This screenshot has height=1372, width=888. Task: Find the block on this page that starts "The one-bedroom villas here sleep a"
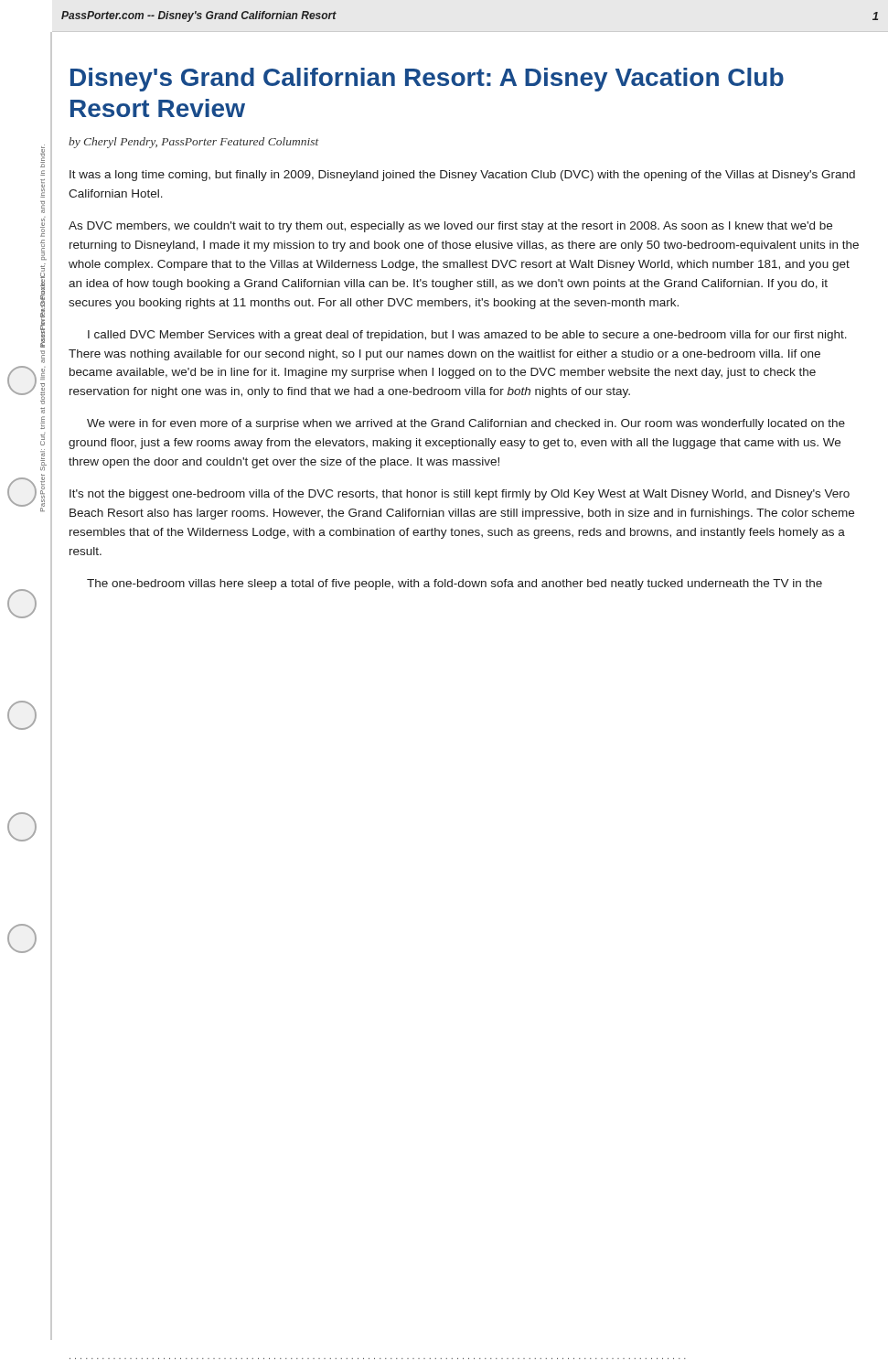455,583
